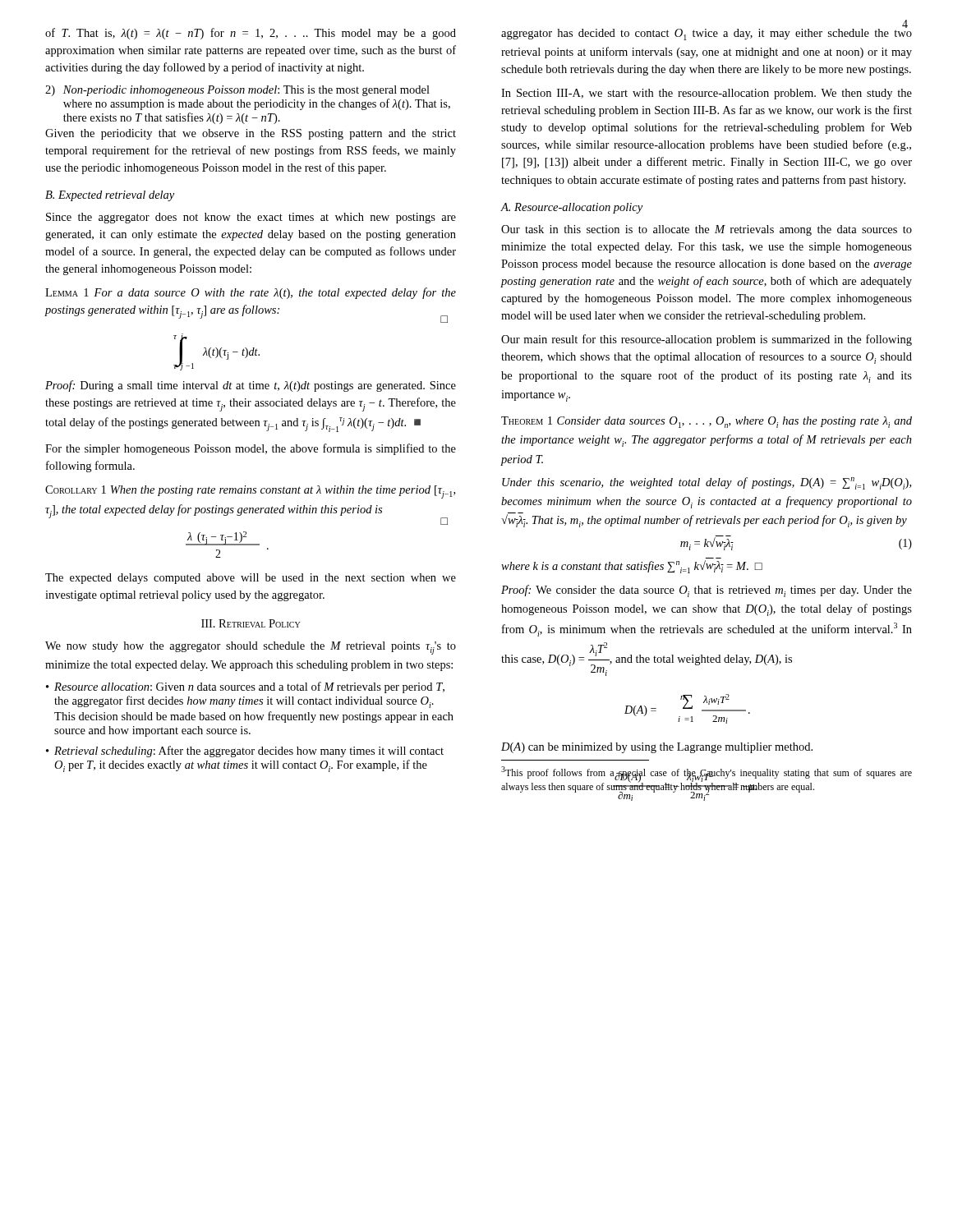Click the passage that begins "Corollary 1 When the posting"
This screenshot has width=953, height=1232.
[x=251, y=501]
